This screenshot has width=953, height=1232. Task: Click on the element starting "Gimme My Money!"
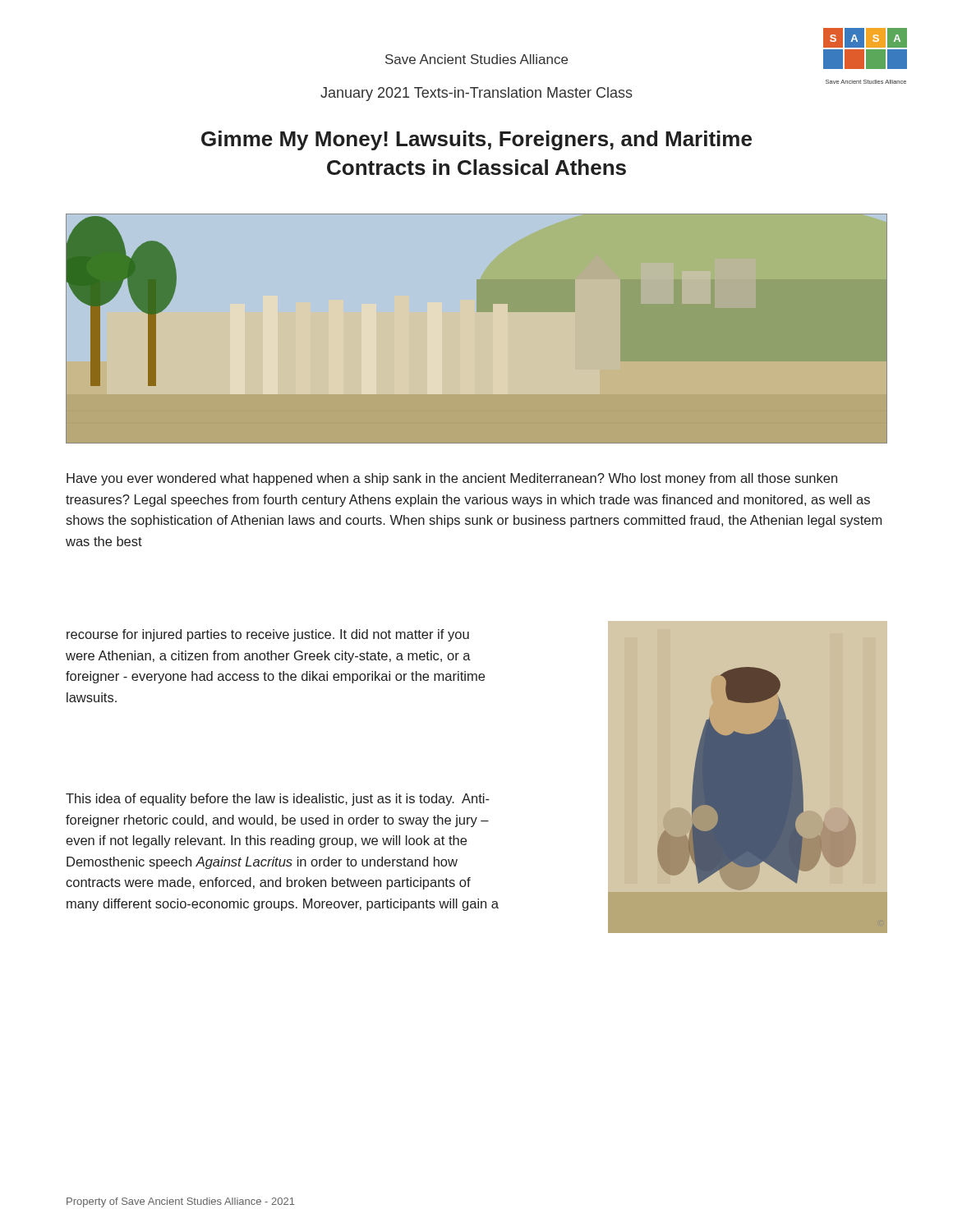click(x=476, y=153)
